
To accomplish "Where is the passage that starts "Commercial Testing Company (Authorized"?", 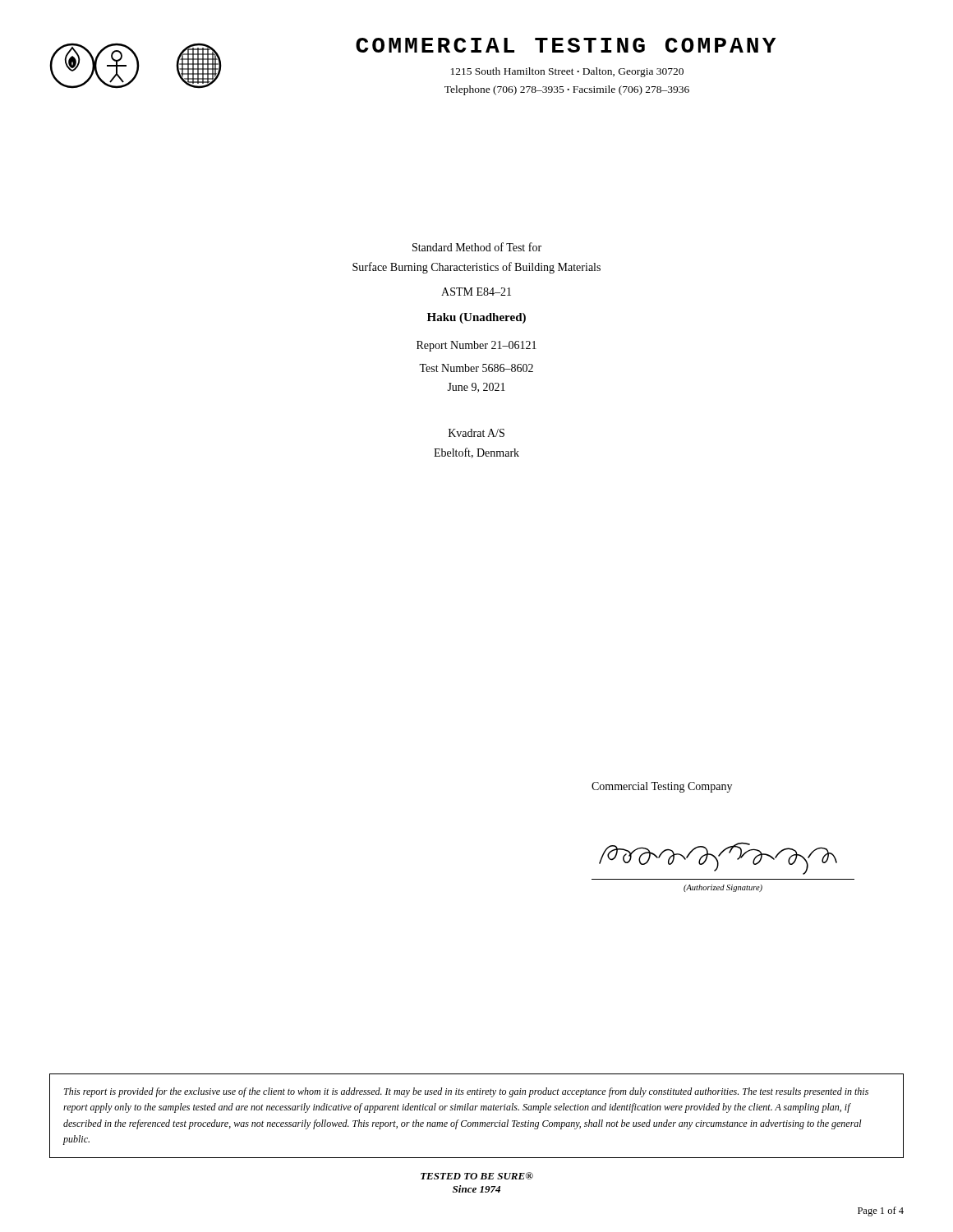I will 723,836.
